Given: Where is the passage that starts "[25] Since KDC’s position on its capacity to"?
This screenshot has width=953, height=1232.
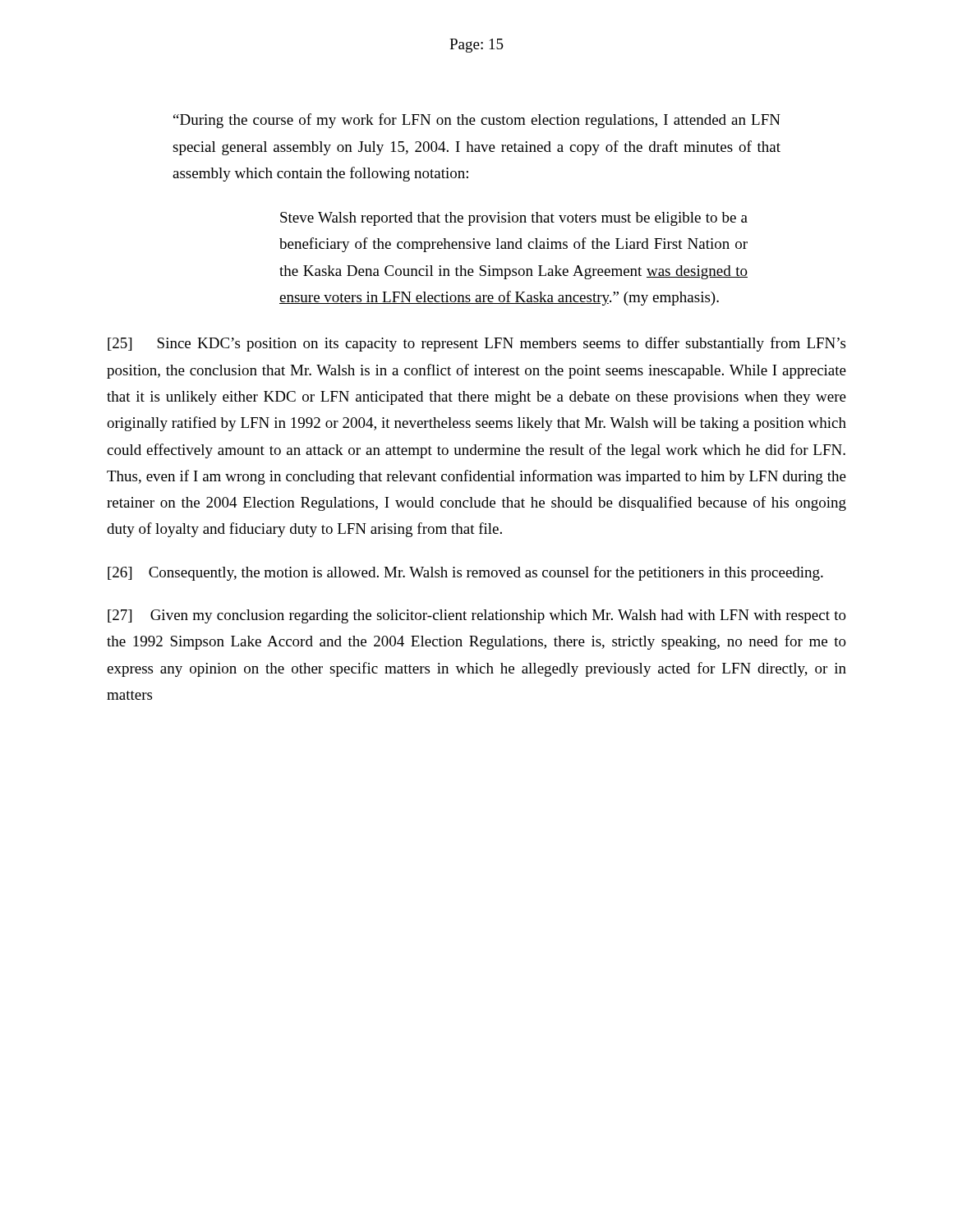Looking at the screenshot, I should [476, 437].
